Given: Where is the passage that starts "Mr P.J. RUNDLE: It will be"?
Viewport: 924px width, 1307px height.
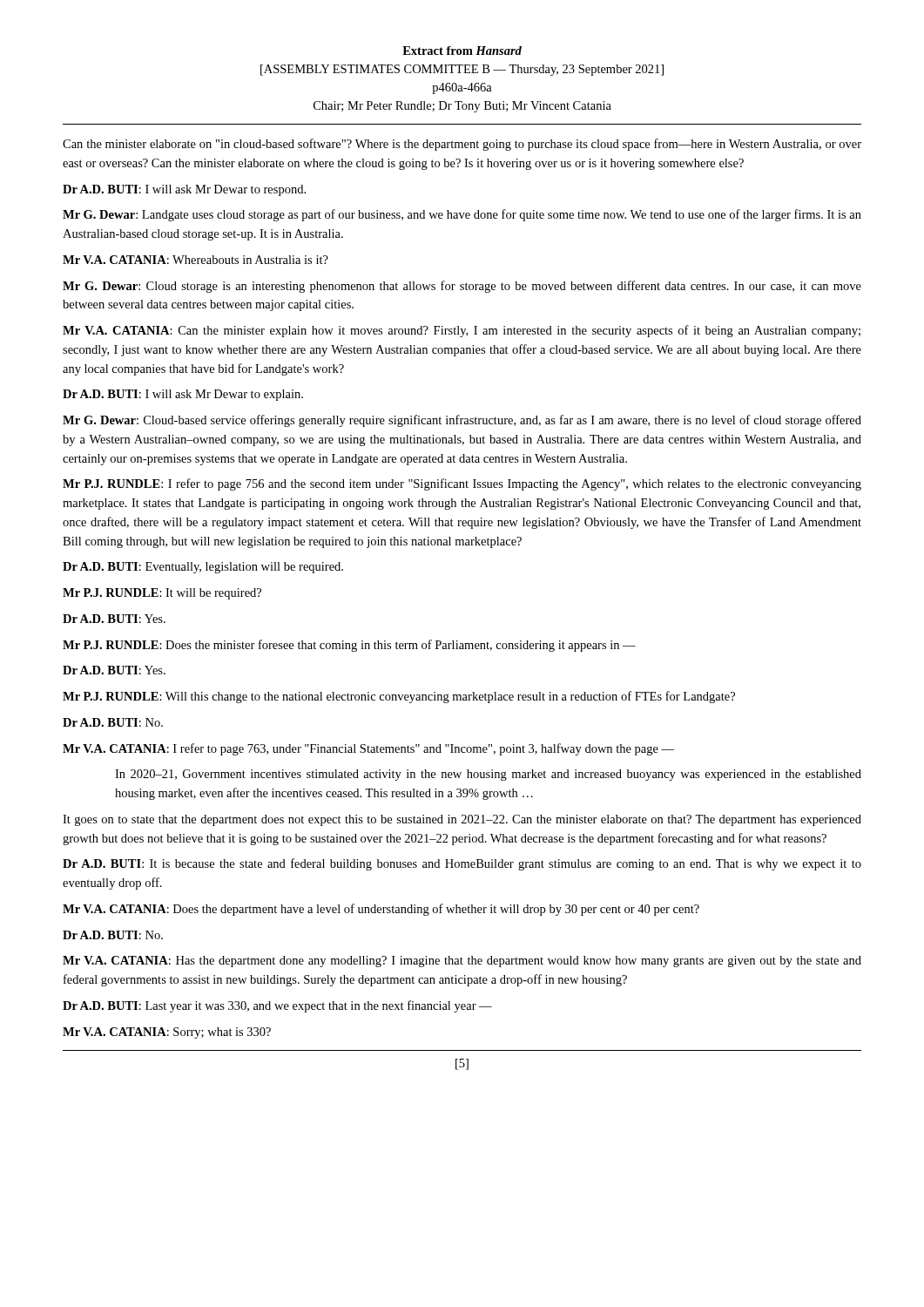Looking at the screenshot, I should coord(162,593).
